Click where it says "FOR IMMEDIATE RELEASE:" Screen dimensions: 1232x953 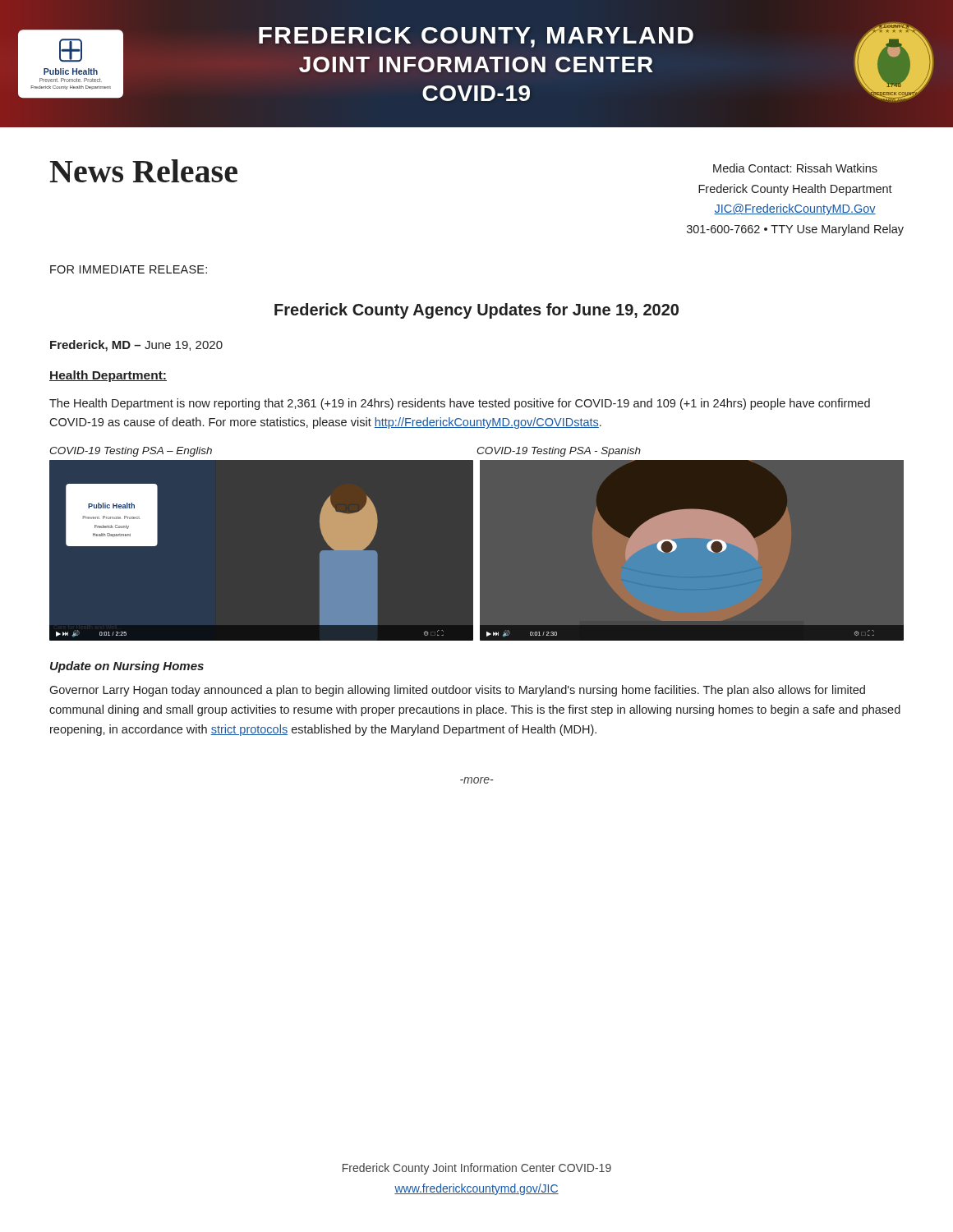[x=129, y=269]
